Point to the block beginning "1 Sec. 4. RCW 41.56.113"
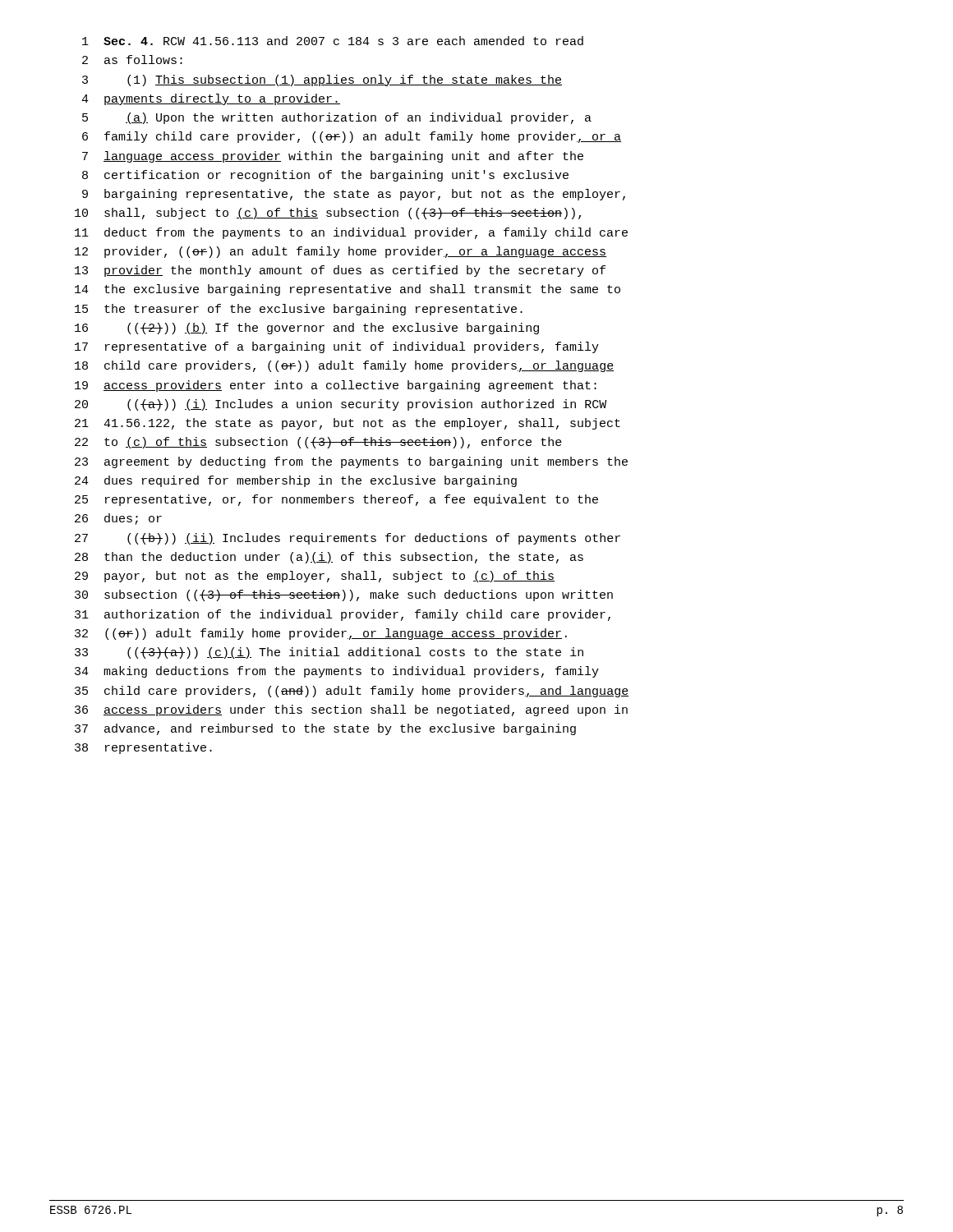The height and width of the screenshot is (1232, 953). click(x=476, y=42)
